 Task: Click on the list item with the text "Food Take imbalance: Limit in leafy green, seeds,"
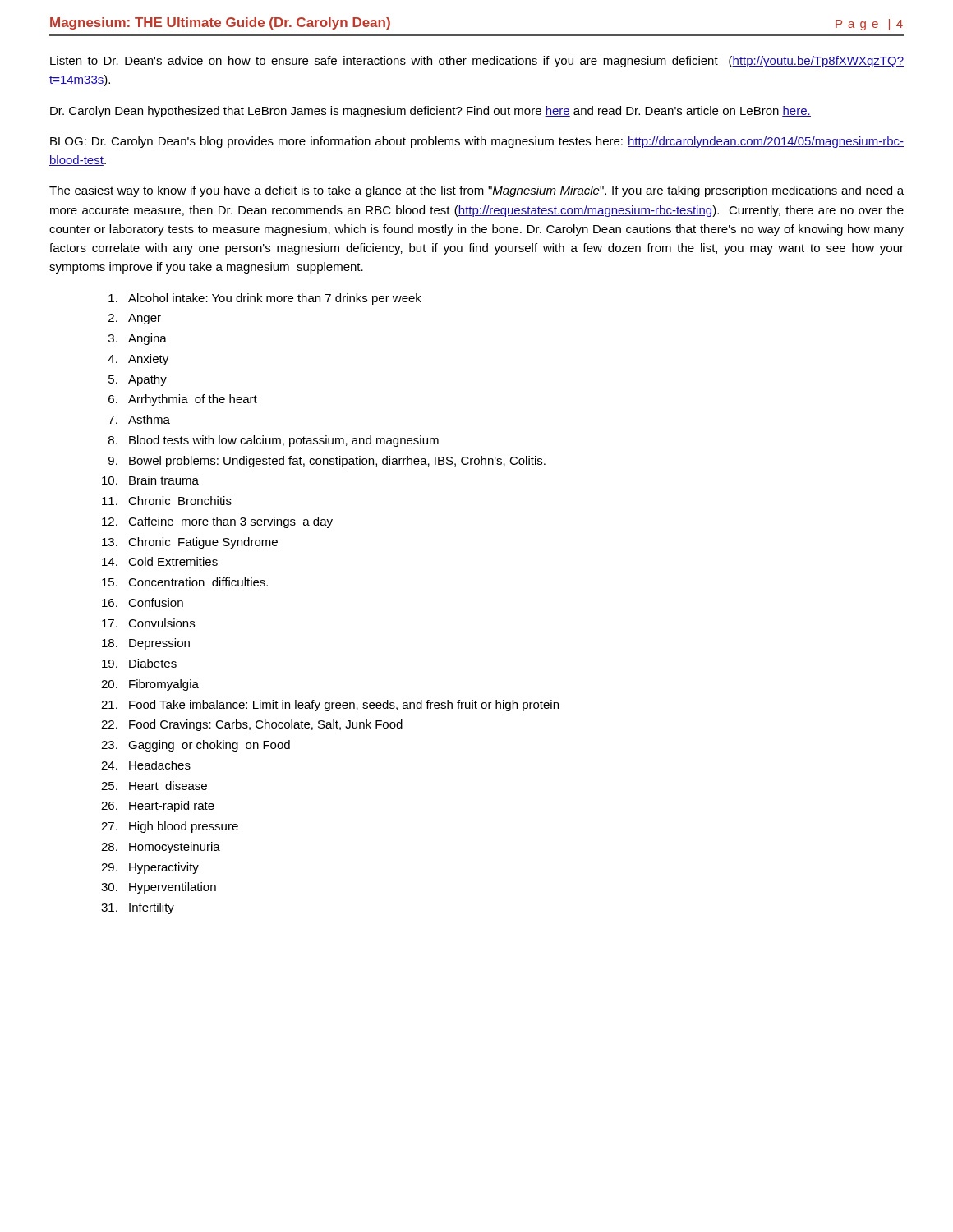344,704
